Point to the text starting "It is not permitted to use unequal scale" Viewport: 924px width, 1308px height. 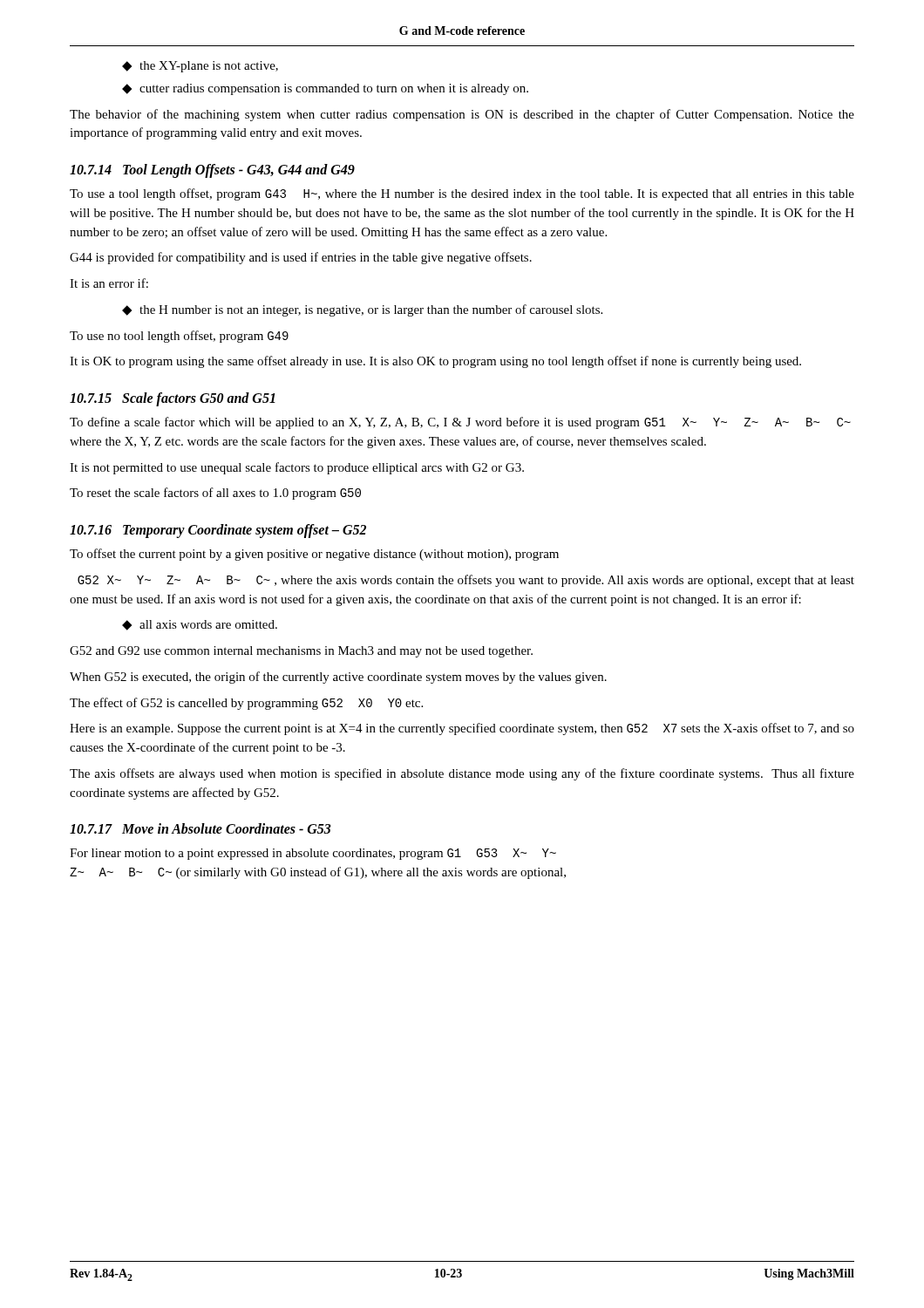(x=297, y=467)
